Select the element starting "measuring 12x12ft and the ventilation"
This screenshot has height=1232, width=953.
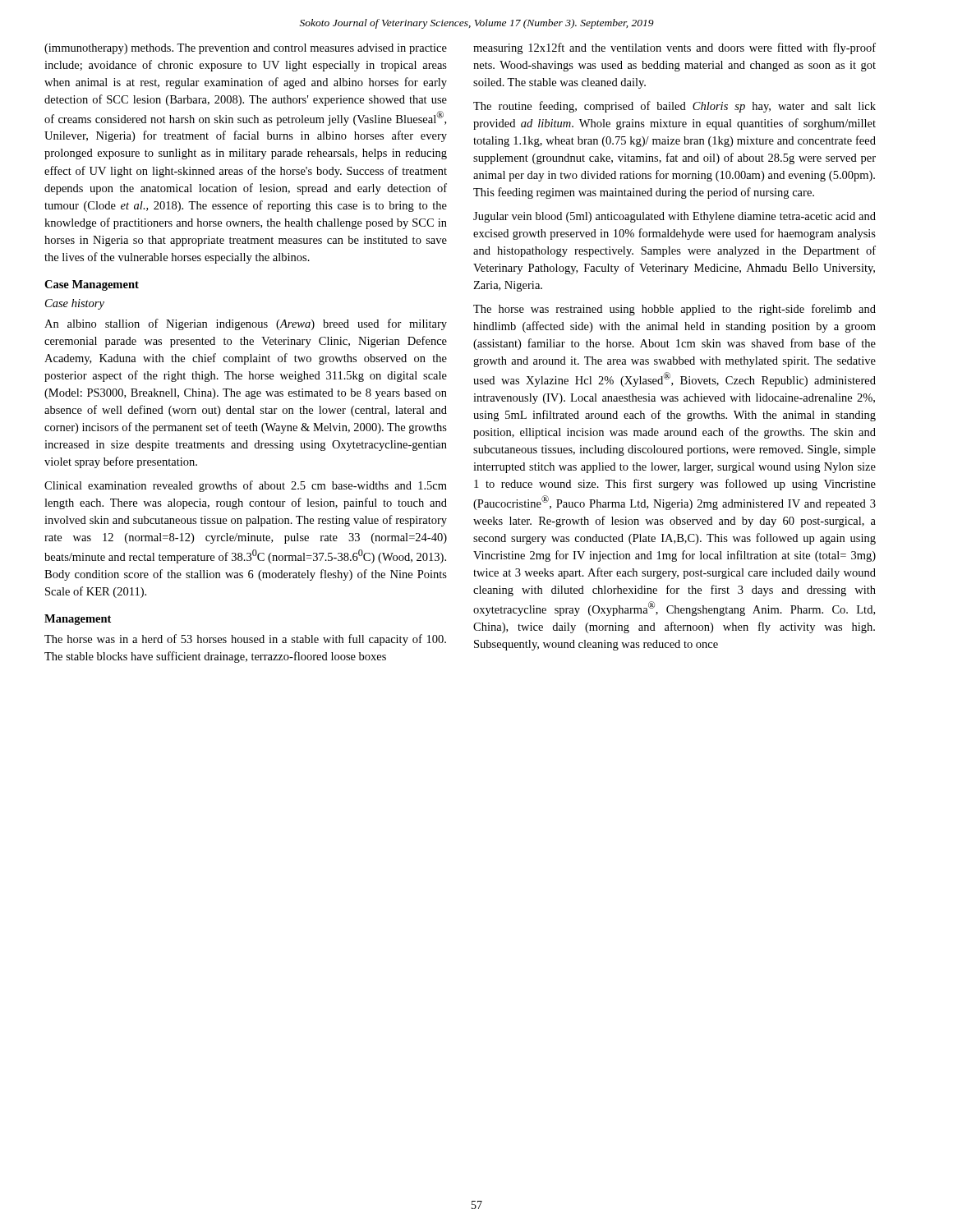(x=675, y=346)
